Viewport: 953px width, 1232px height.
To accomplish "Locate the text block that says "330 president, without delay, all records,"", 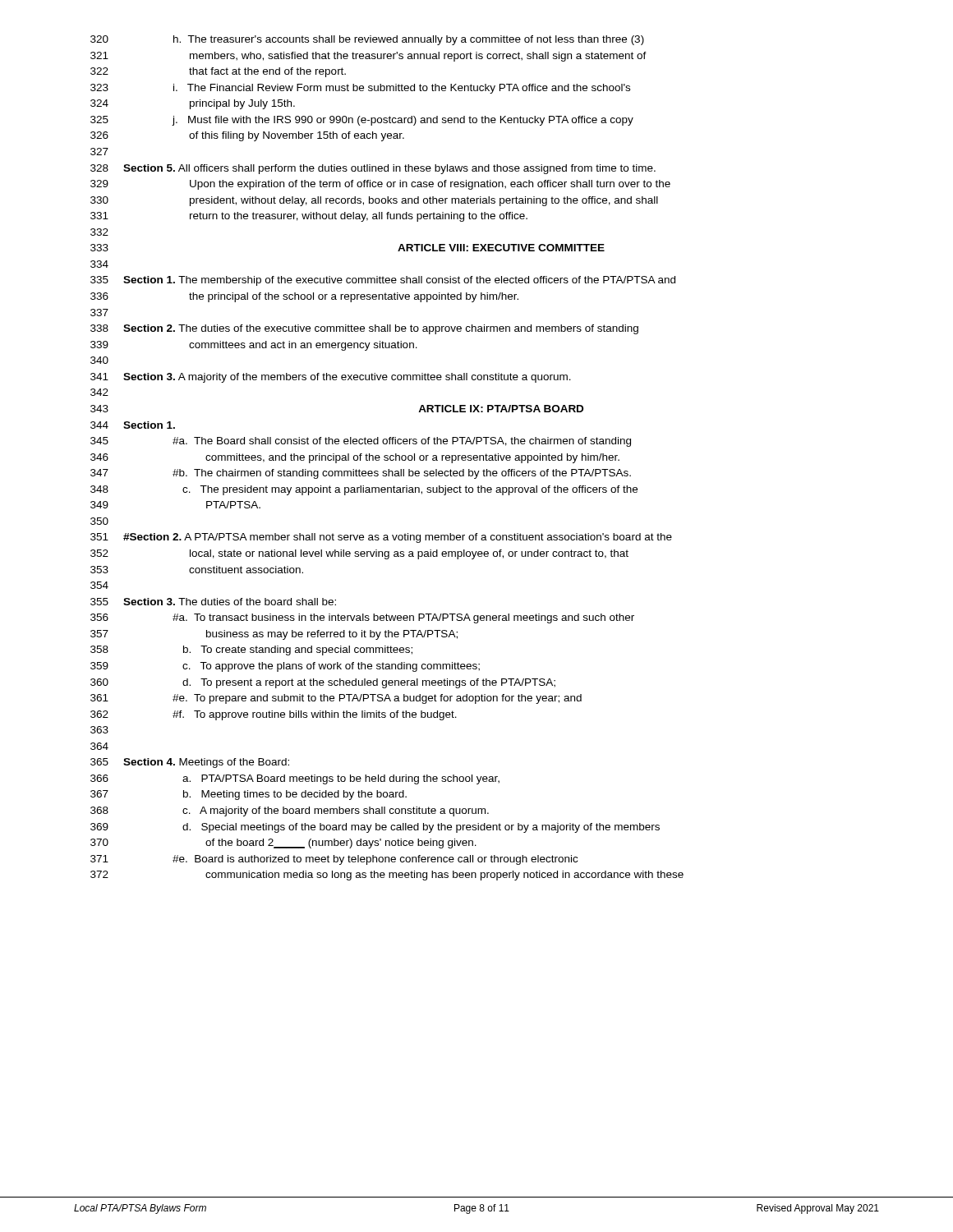I will pos(476,200).
